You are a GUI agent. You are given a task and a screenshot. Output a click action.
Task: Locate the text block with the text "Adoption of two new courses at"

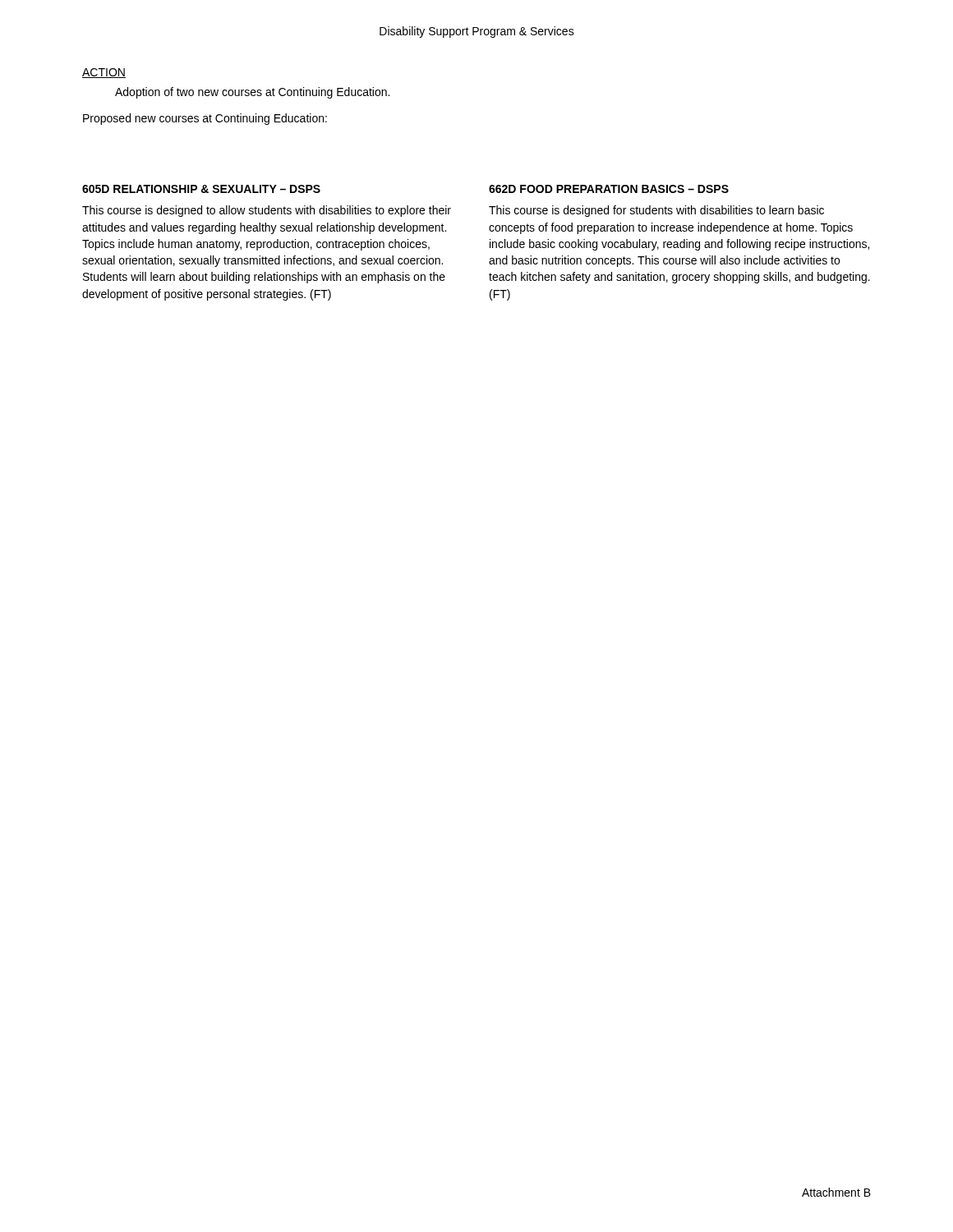point(253,92)
